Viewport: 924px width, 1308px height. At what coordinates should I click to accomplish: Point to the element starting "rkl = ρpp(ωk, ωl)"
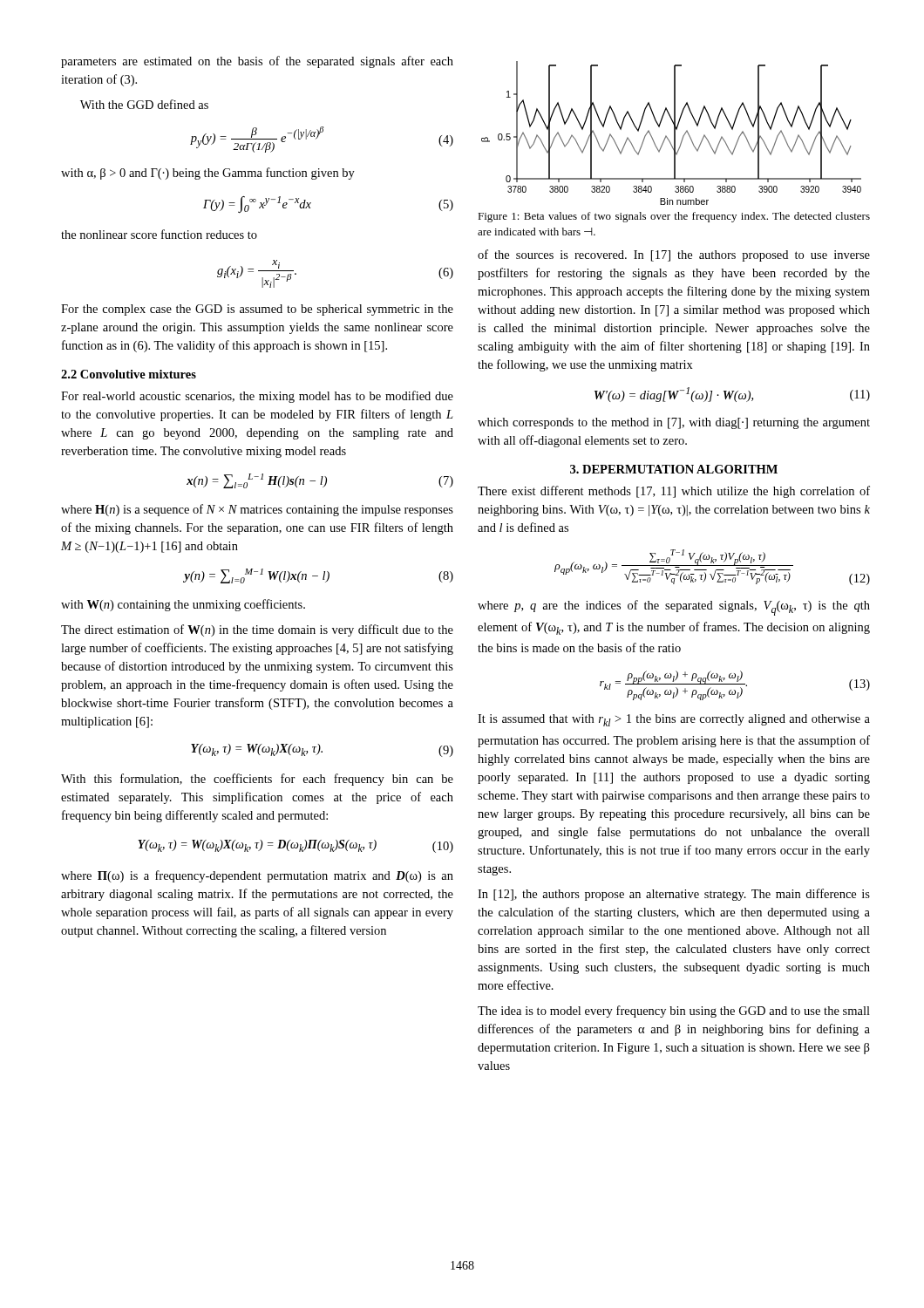coord(735,684)
